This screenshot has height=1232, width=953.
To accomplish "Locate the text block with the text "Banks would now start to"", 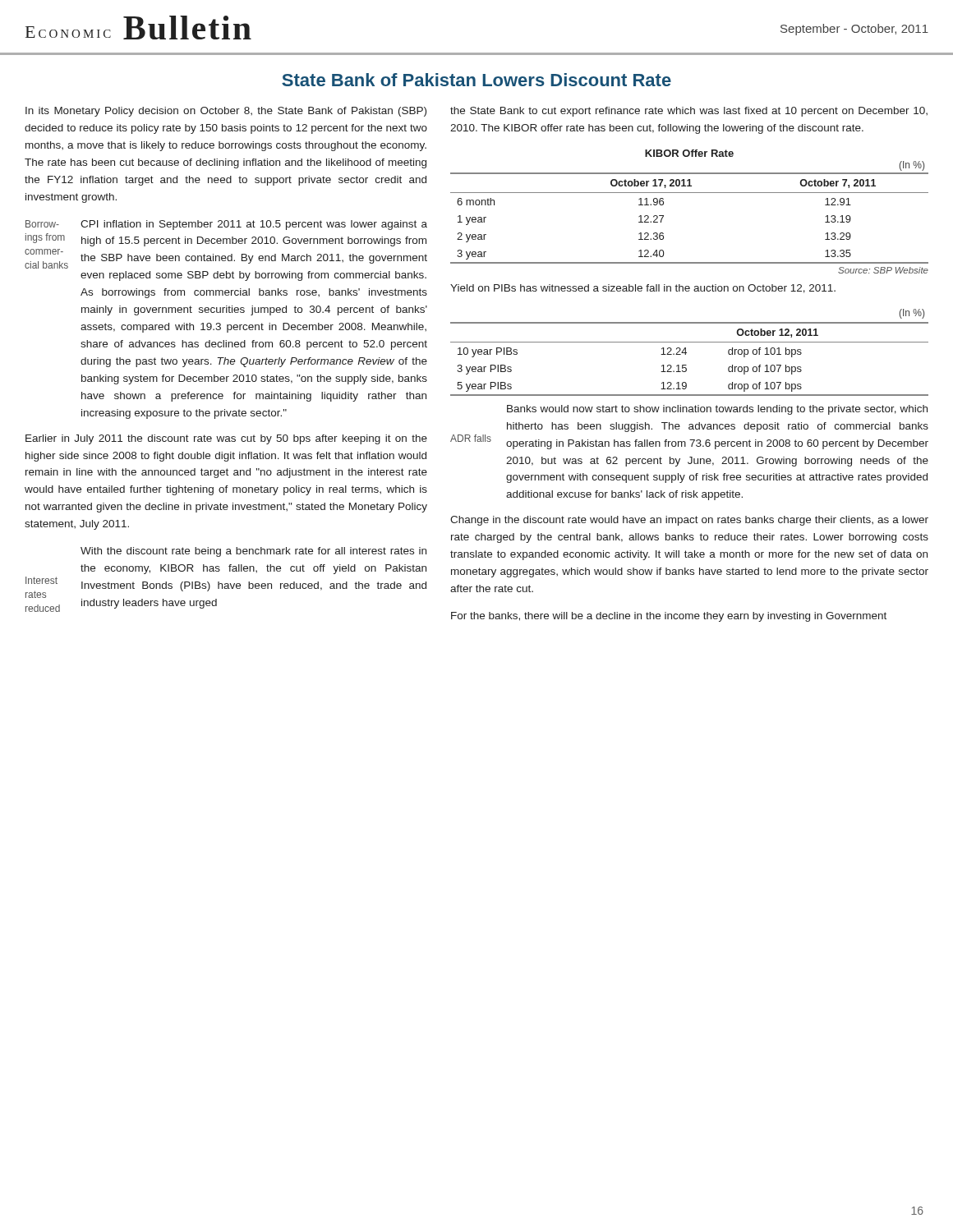I will click(717, 451).
